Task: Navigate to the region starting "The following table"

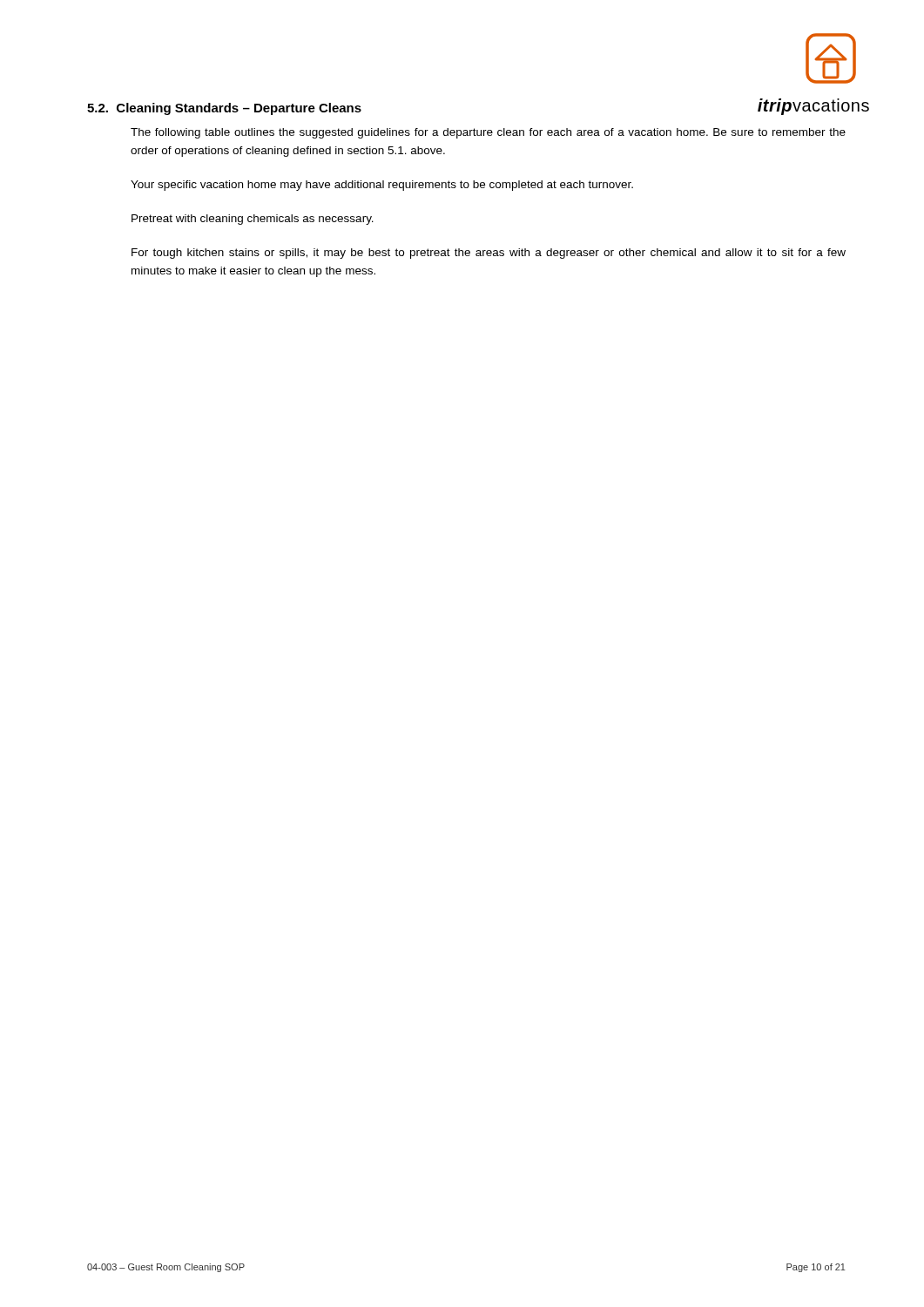Action: click(488, 141)
